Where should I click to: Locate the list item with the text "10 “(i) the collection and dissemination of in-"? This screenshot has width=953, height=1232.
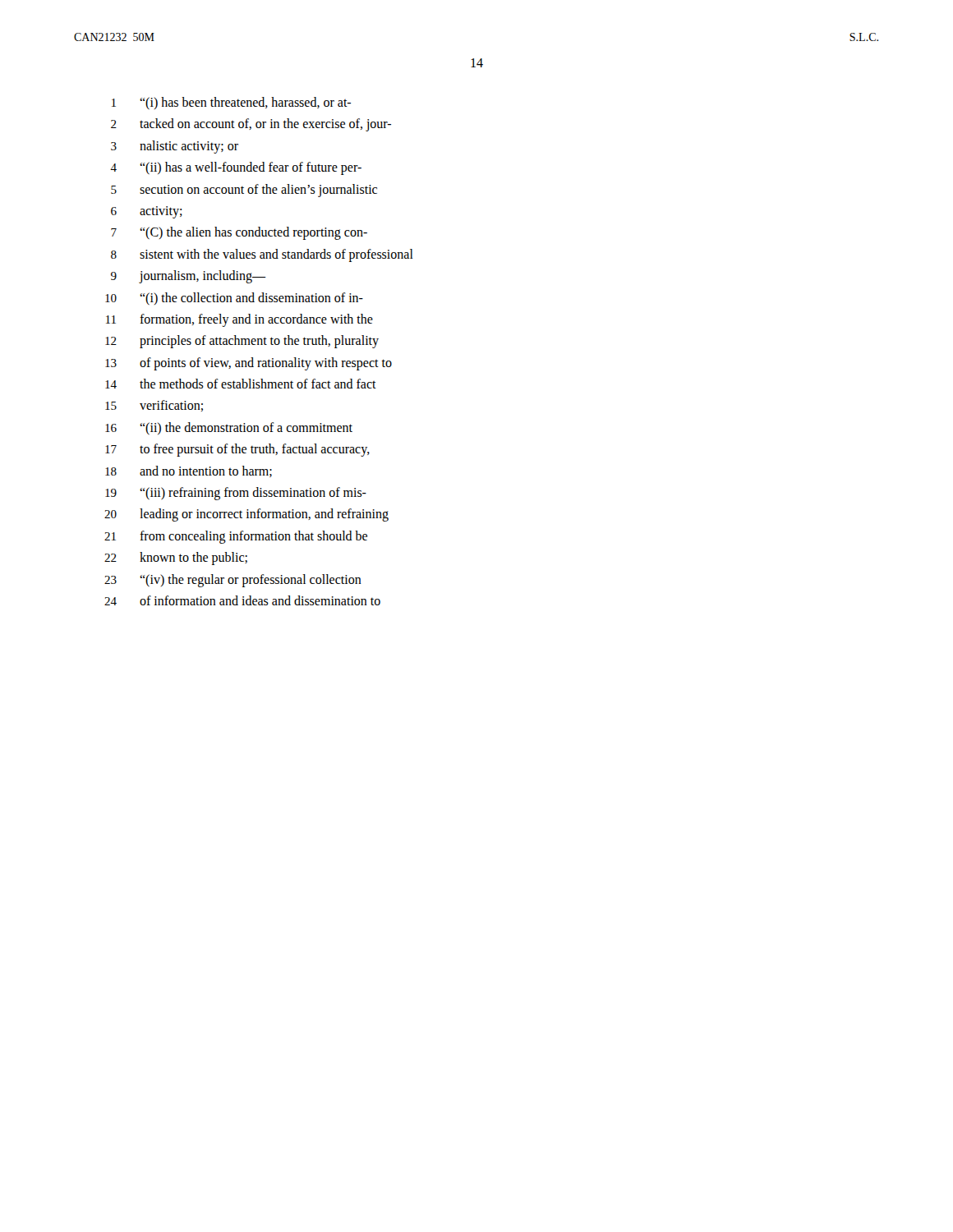(234, 299)
